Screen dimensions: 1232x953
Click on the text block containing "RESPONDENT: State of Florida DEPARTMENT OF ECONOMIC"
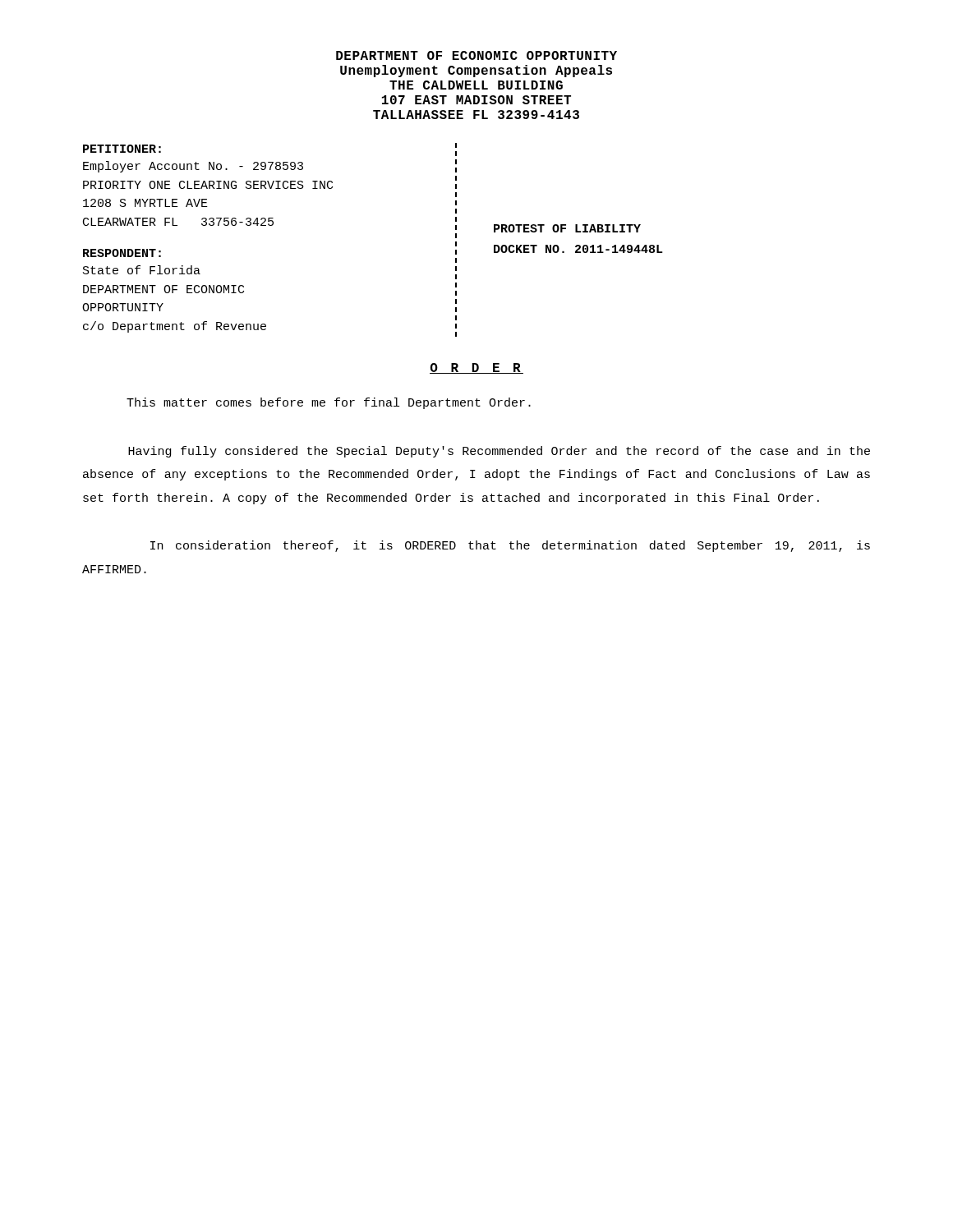click(x=122, y=253)
